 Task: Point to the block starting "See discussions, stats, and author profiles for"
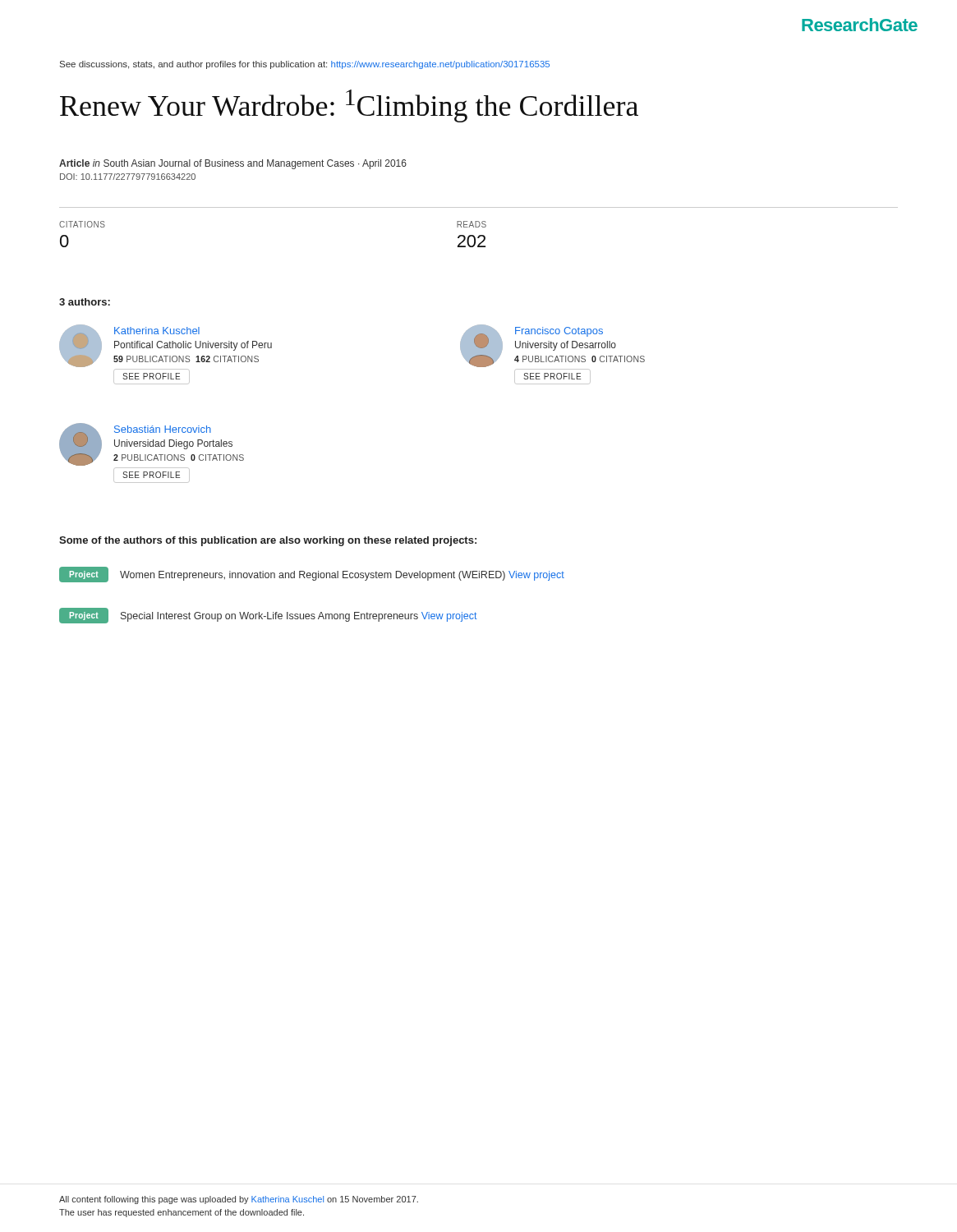pos(305,64)
